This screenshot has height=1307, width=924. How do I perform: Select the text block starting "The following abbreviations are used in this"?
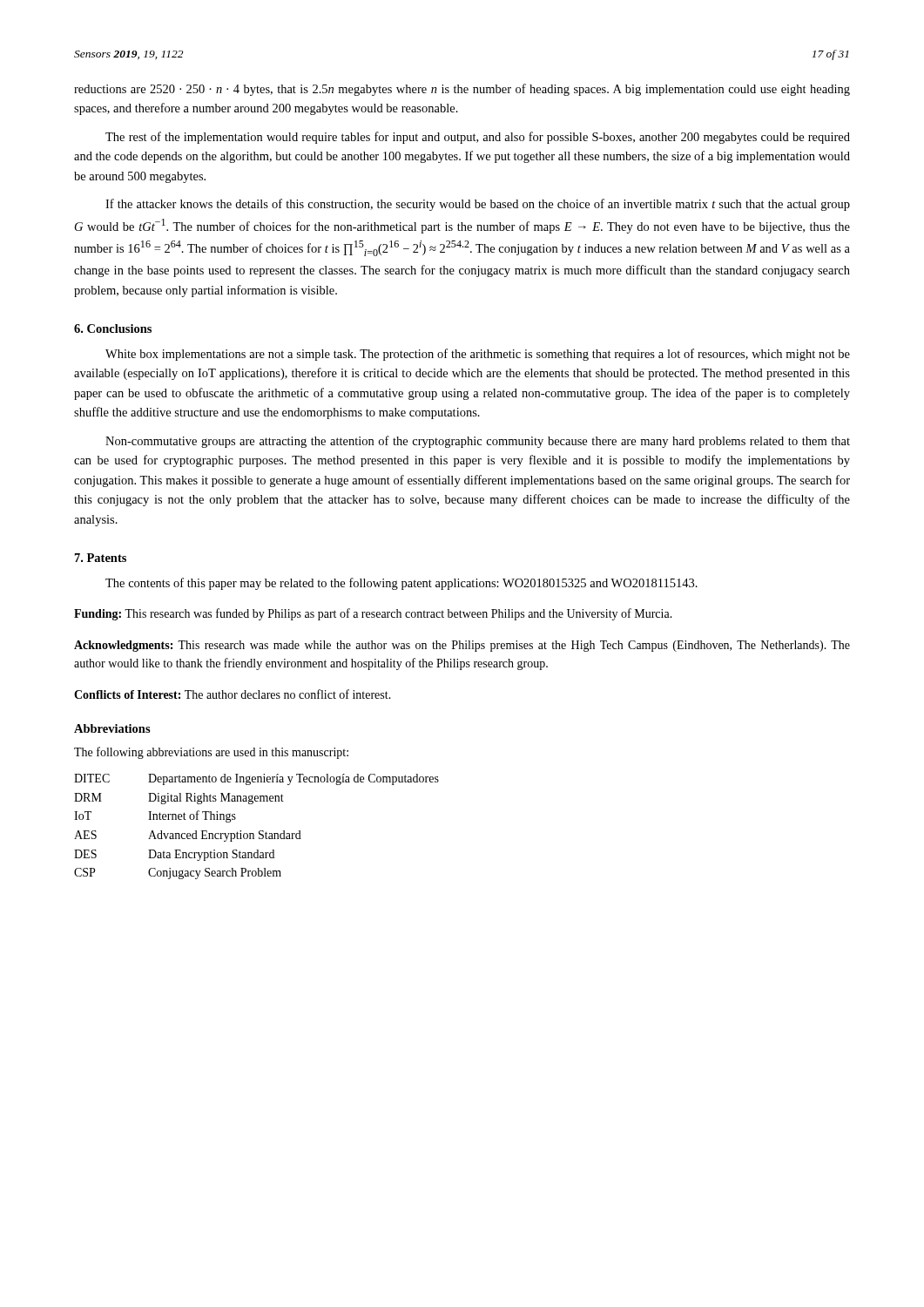click(x=212, y=753)
